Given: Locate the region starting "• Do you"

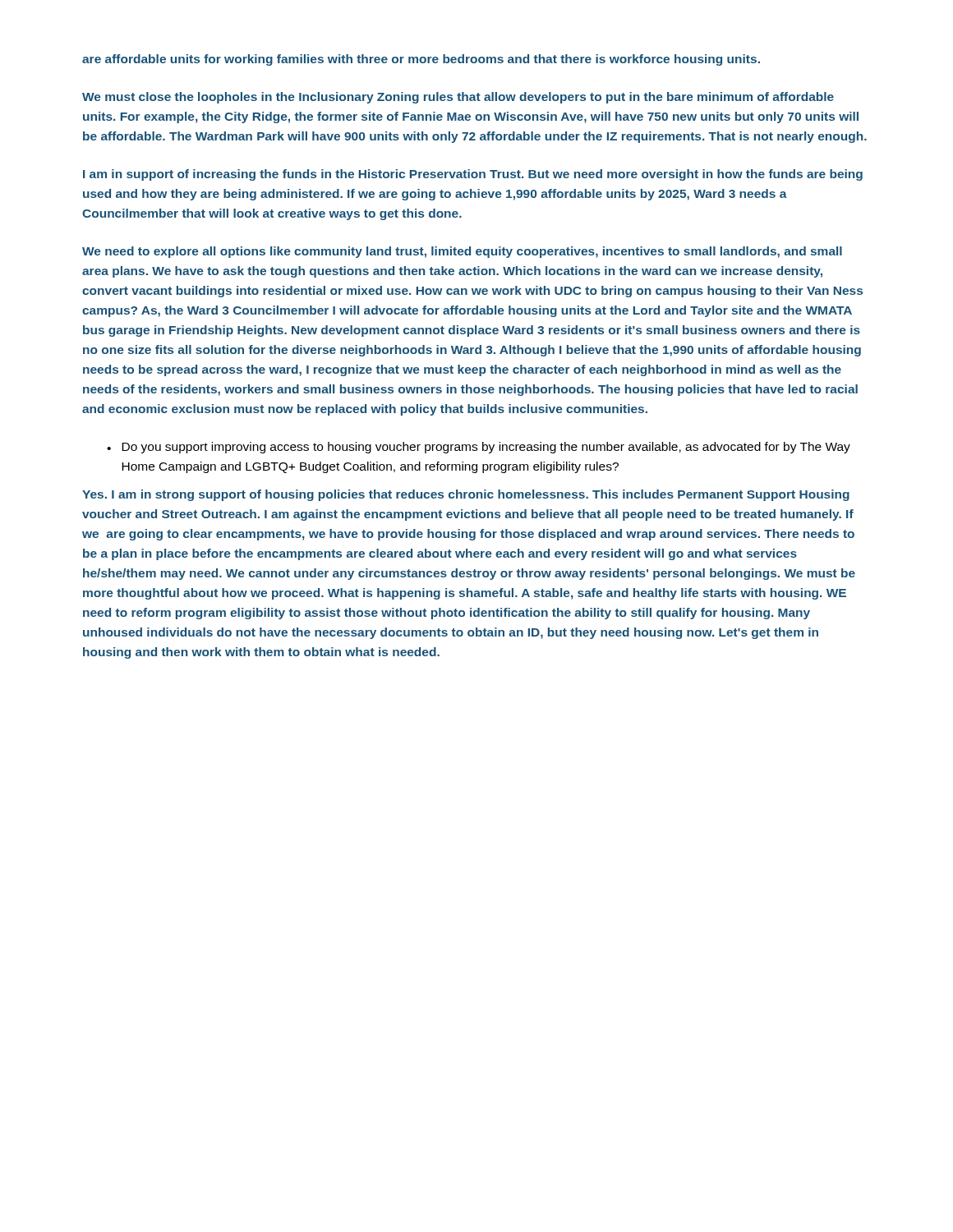Looking at the screenshot, I should tap(489, 457).
